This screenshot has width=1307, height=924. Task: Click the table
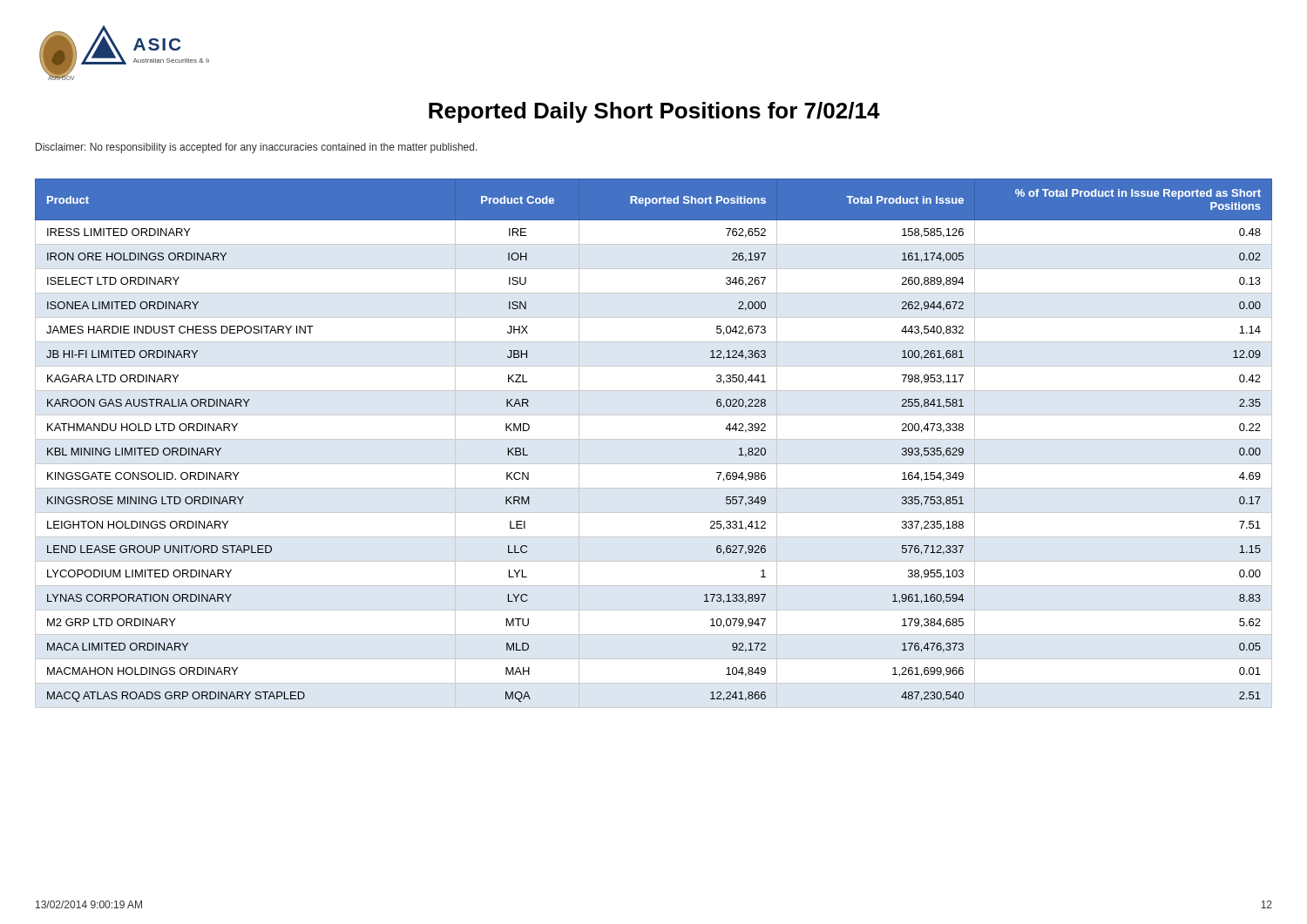[654, 443]
